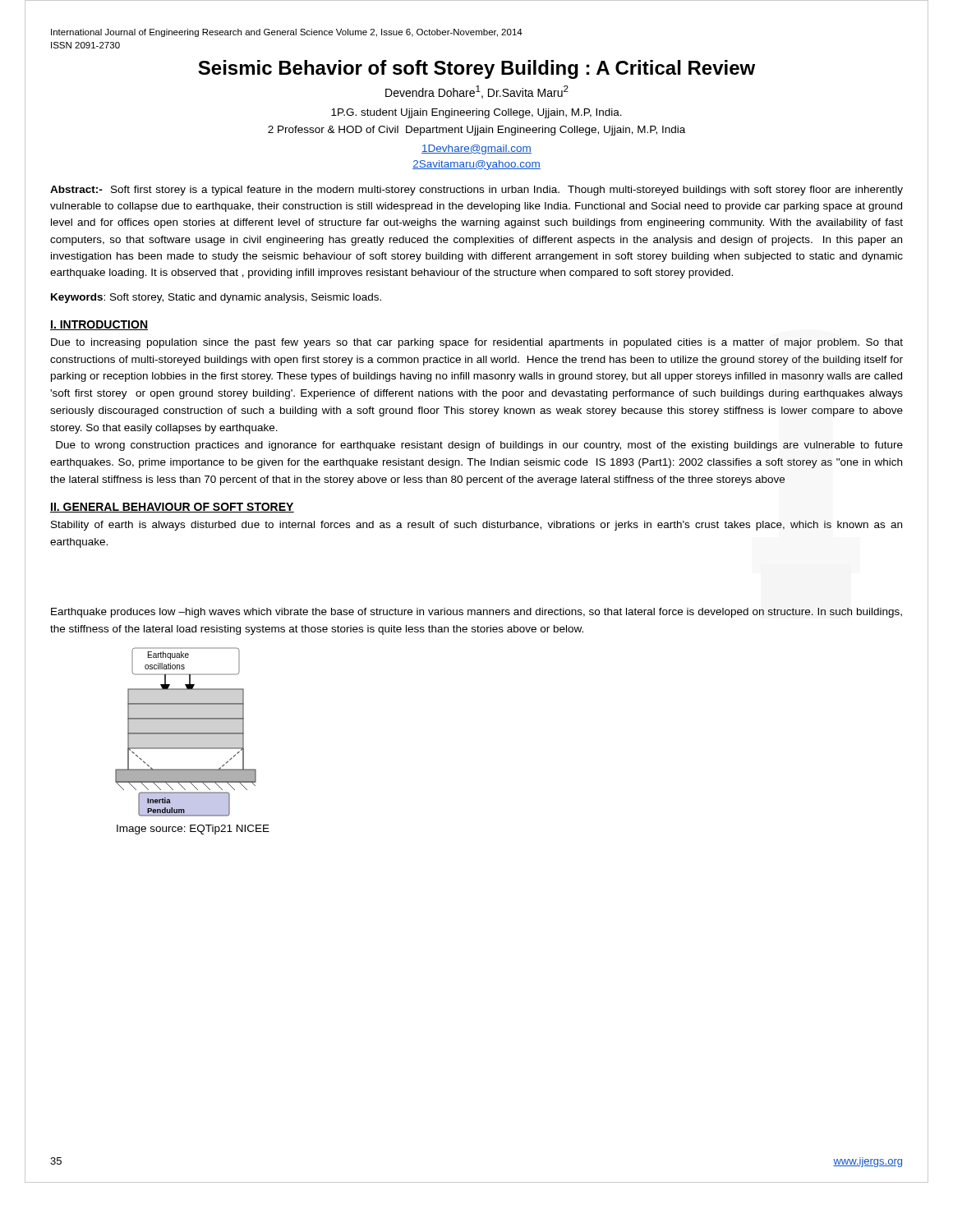Locate the text block that says "Stability of earth is always disturbed due to"
Viewport: 953px width, 1232px height.
click(x=476, y=533)
